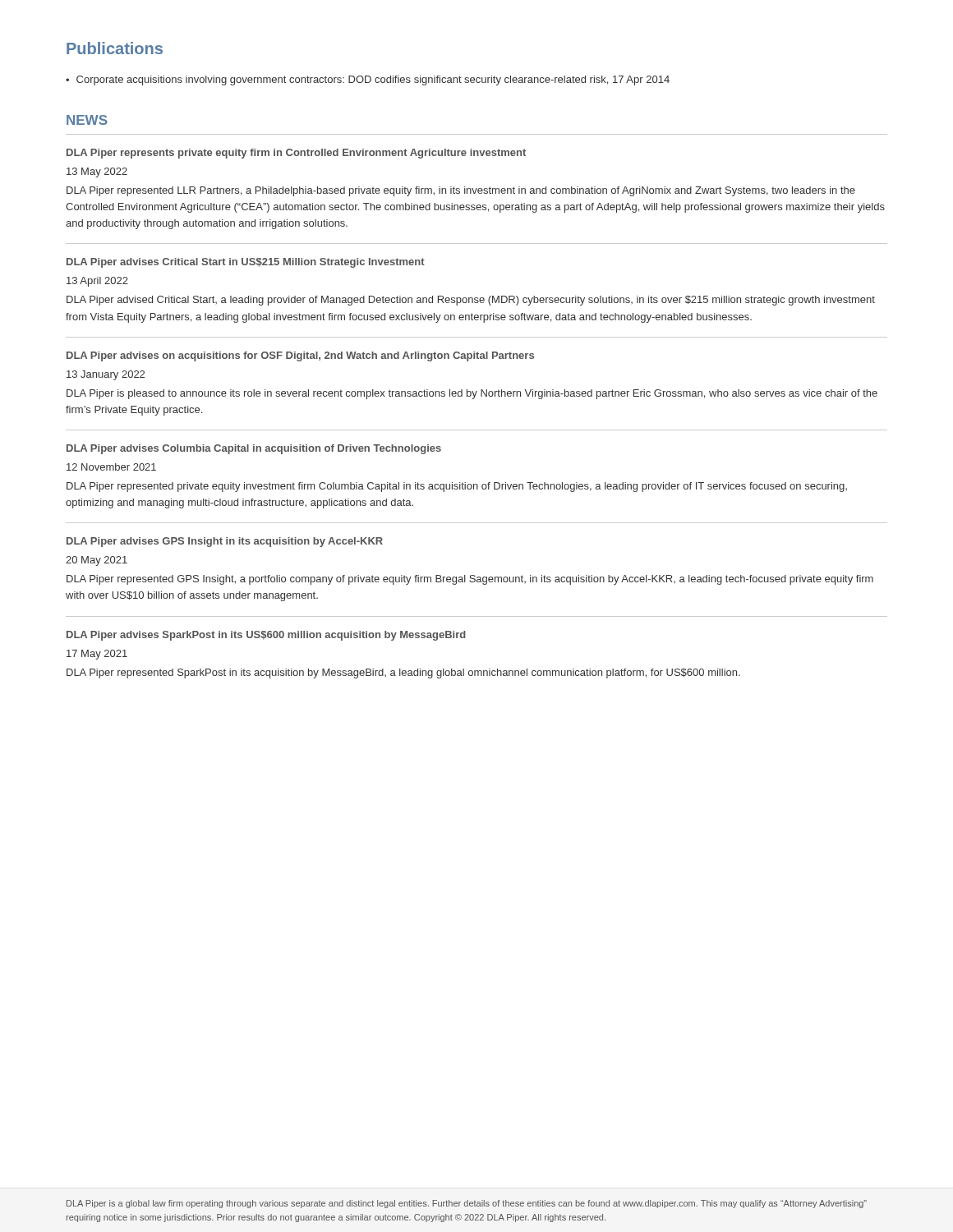Click on the element starting "DLA Piper advises Columbia Capital in"

click(254, 449)
